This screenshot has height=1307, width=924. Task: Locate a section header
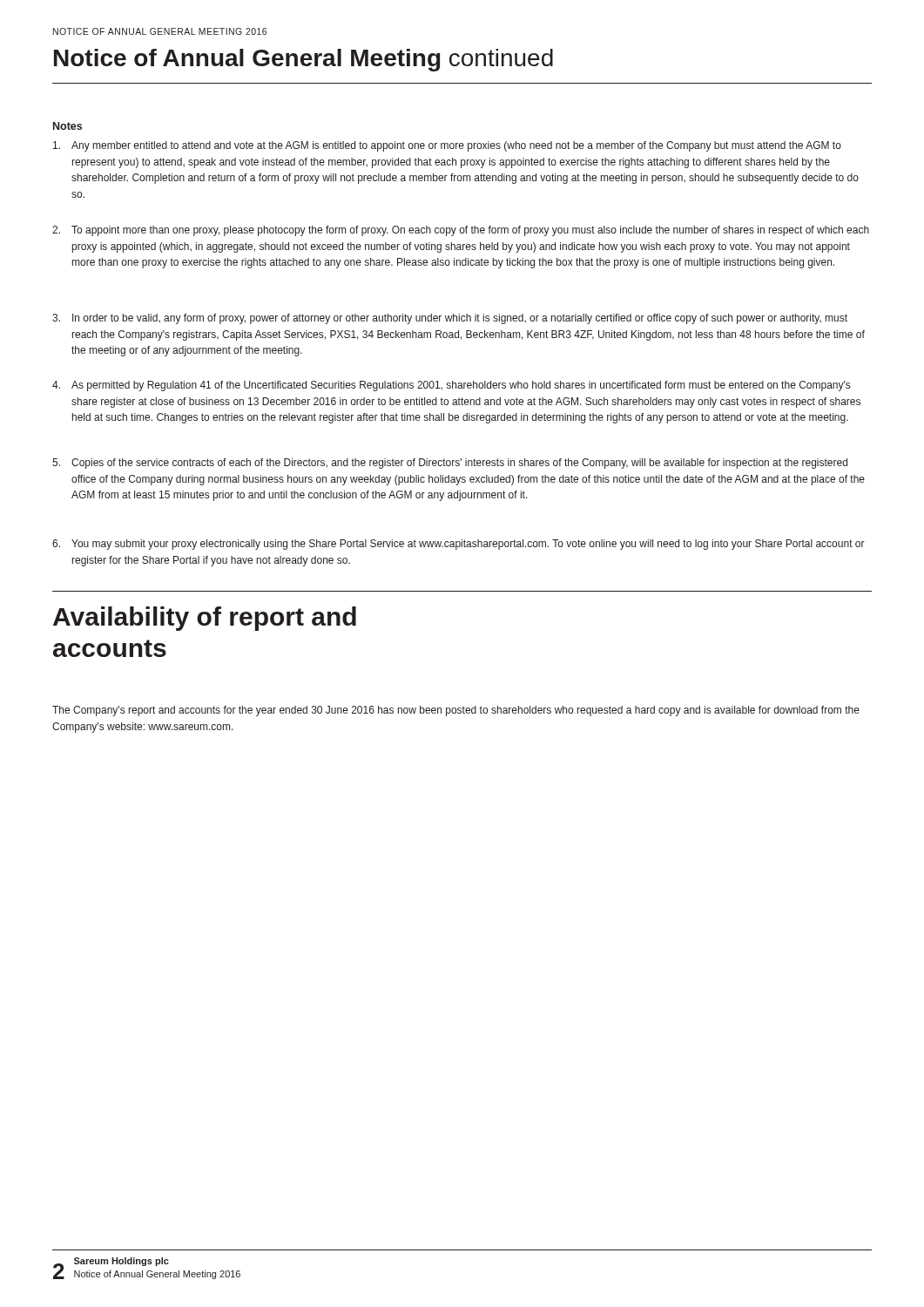coord(462,126)
